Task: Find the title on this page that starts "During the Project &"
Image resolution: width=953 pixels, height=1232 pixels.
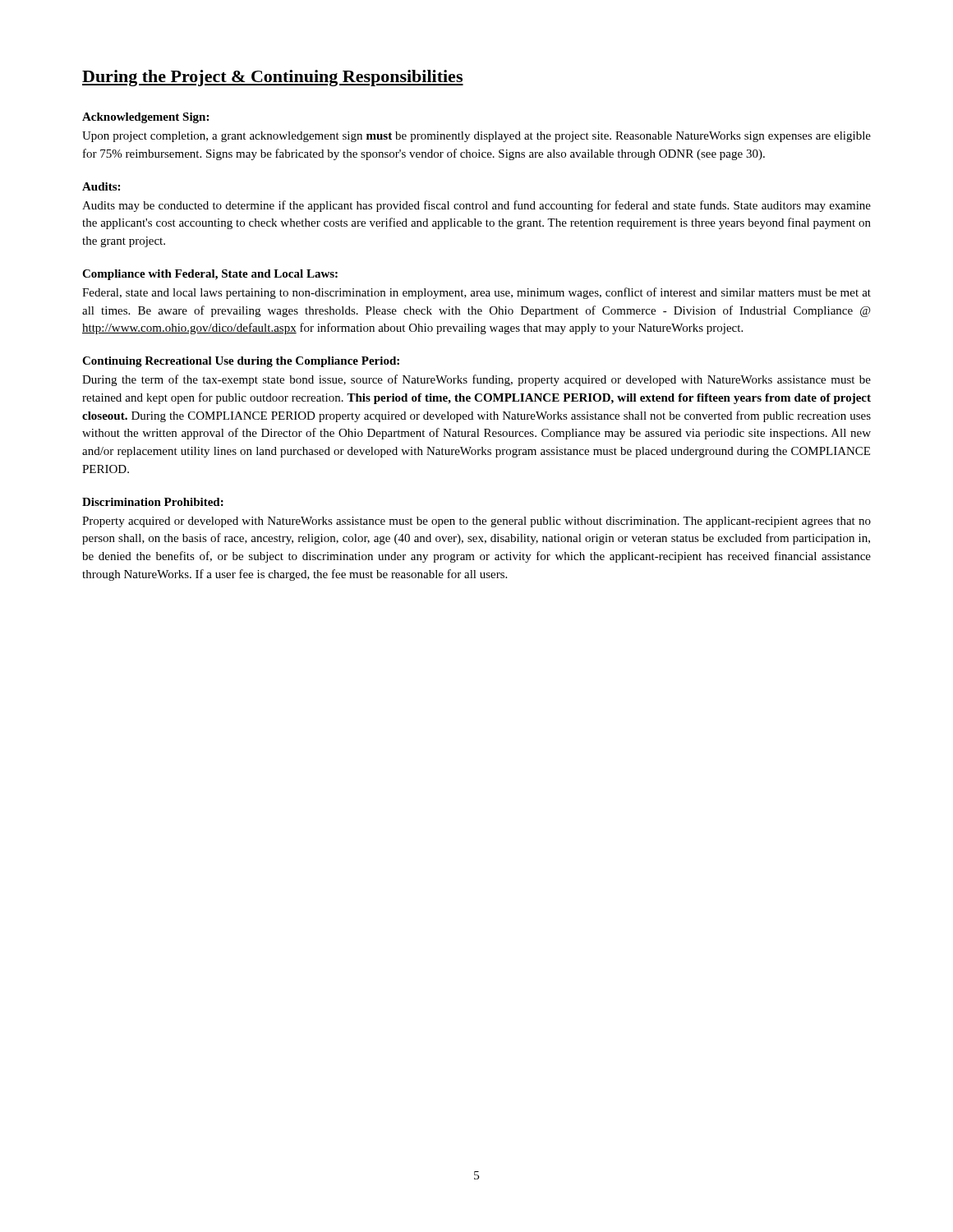Action: 273,78
